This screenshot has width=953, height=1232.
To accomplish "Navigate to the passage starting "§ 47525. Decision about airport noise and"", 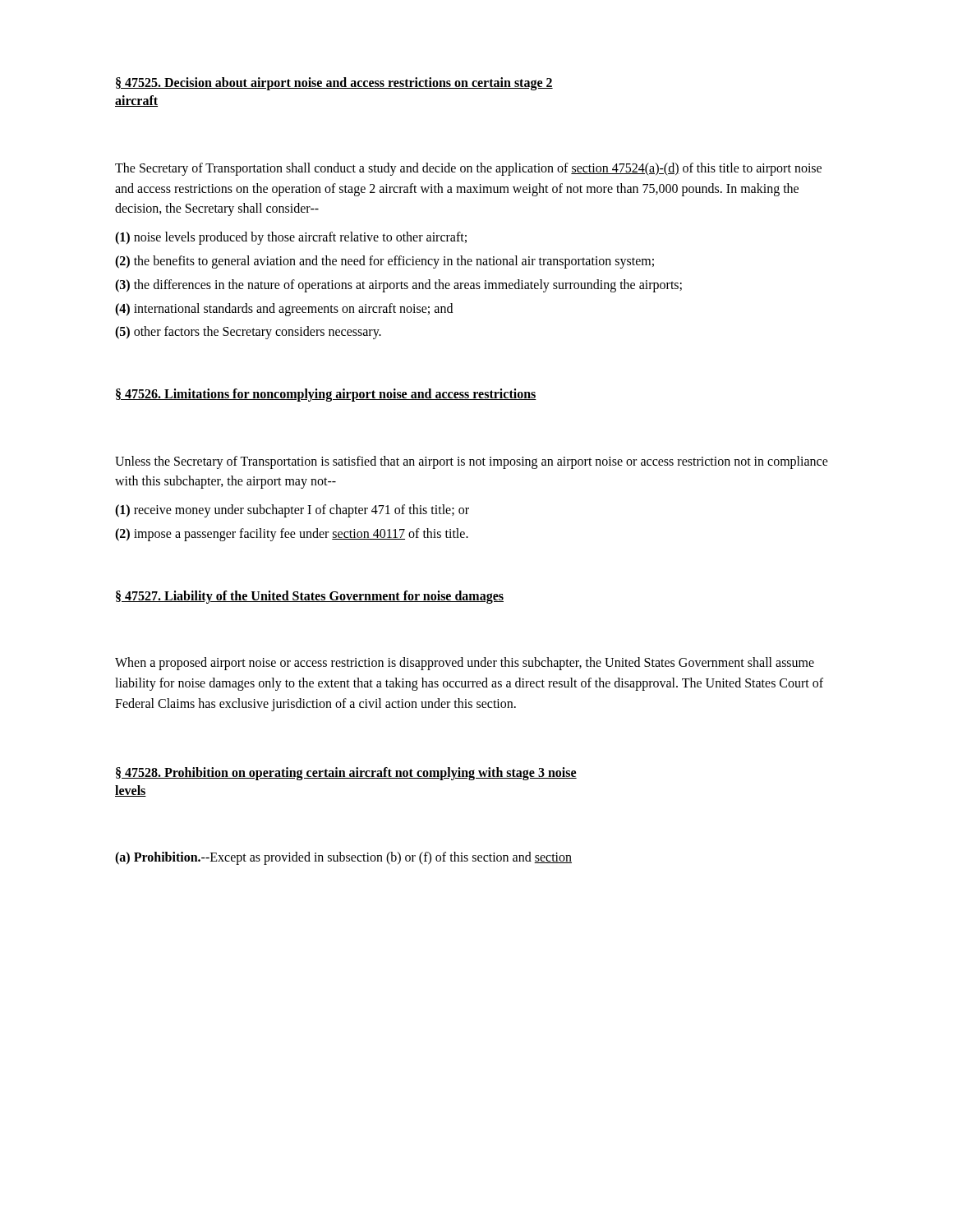I will point(334,92).
